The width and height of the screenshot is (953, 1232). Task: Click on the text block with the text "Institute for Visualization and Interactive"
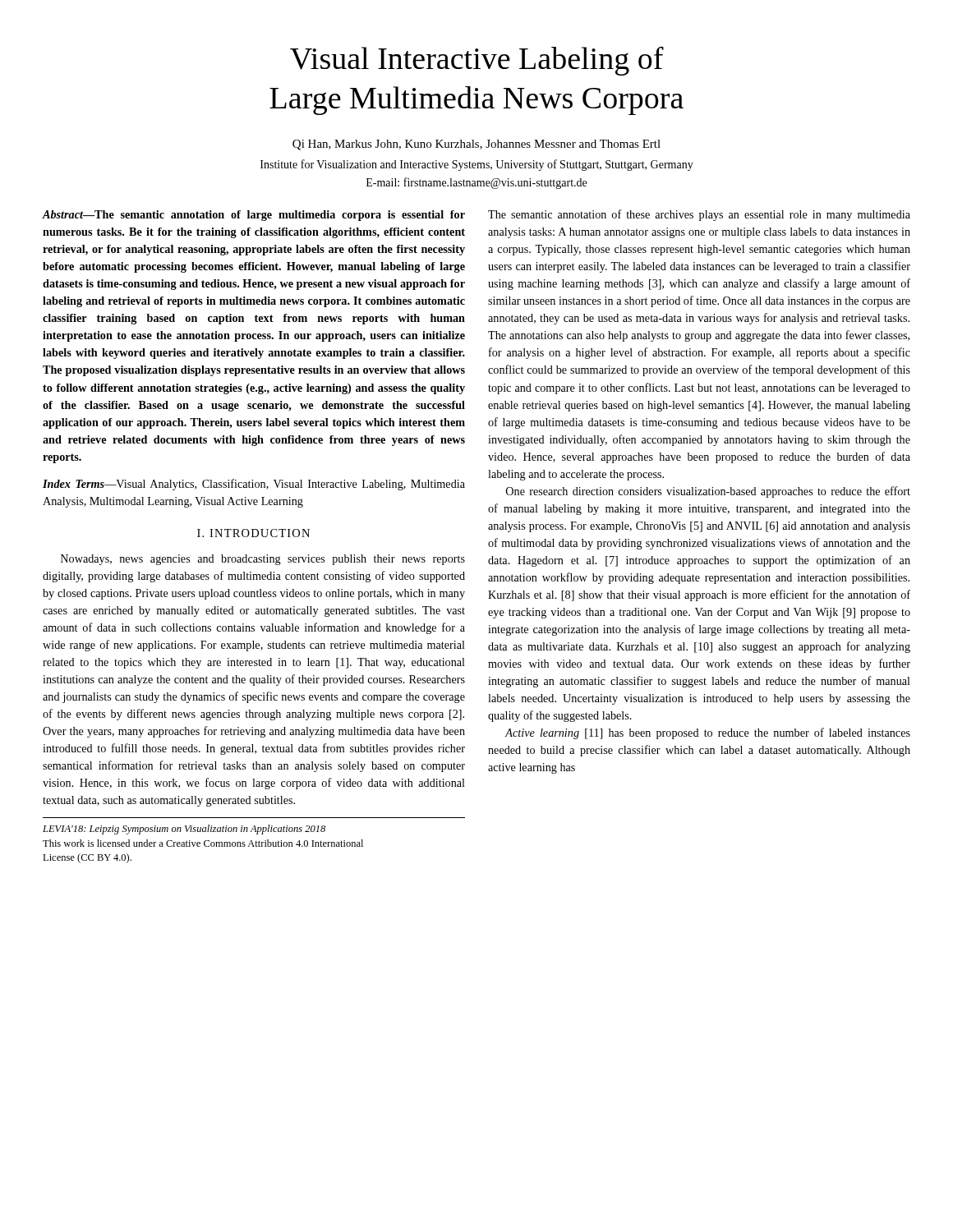pyautogui.click(x=476, y=164)
